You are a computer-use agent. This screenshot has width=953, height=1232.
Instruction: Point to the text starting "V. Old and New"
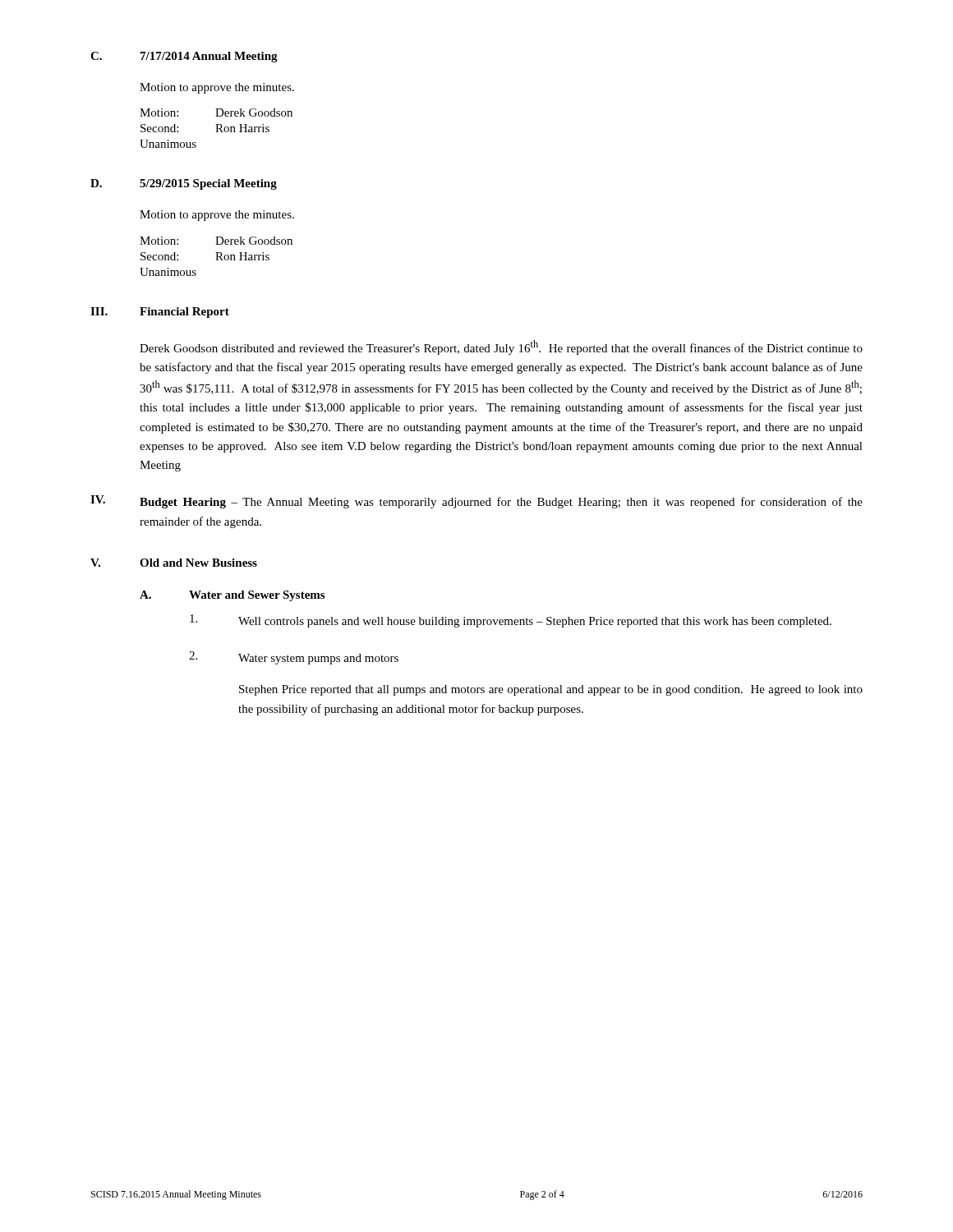coord(174,563)
